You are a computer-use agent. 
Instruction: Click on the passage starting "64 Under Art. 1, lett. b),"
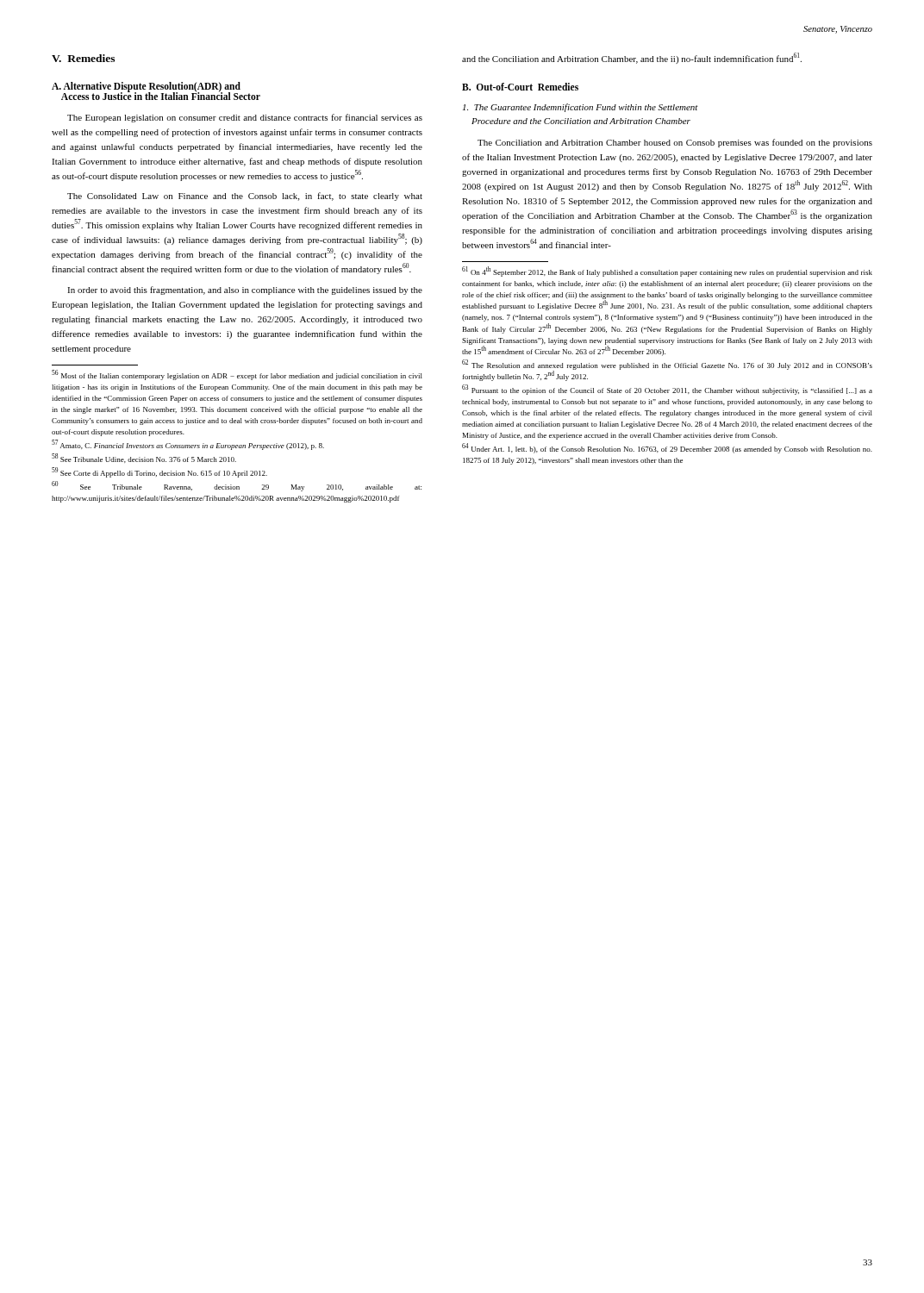click(x=667, y=454)
